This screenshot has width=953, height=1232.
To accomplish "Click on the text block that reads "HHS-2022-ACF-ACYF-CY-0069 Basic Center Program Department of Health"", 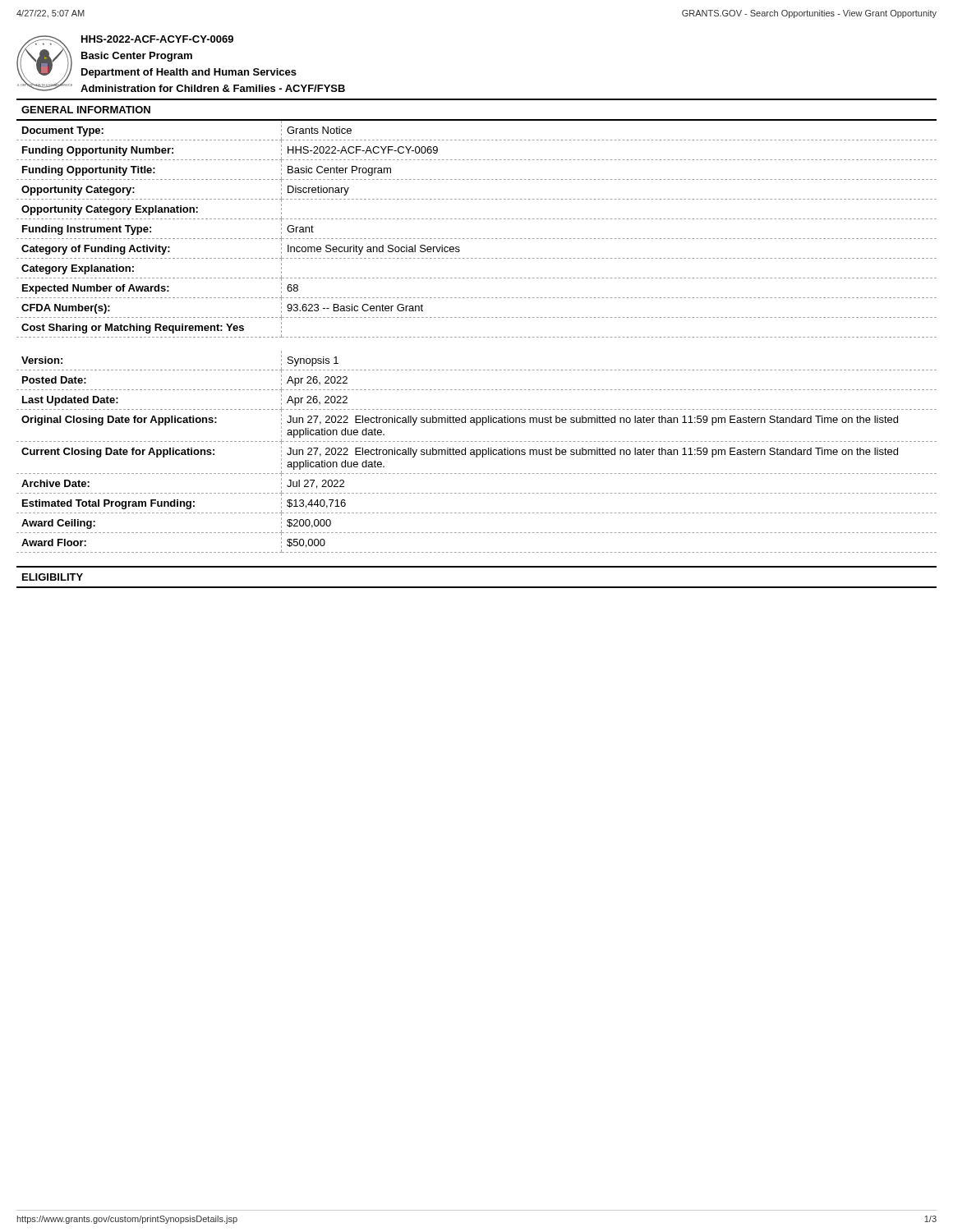I will (213, 64).
